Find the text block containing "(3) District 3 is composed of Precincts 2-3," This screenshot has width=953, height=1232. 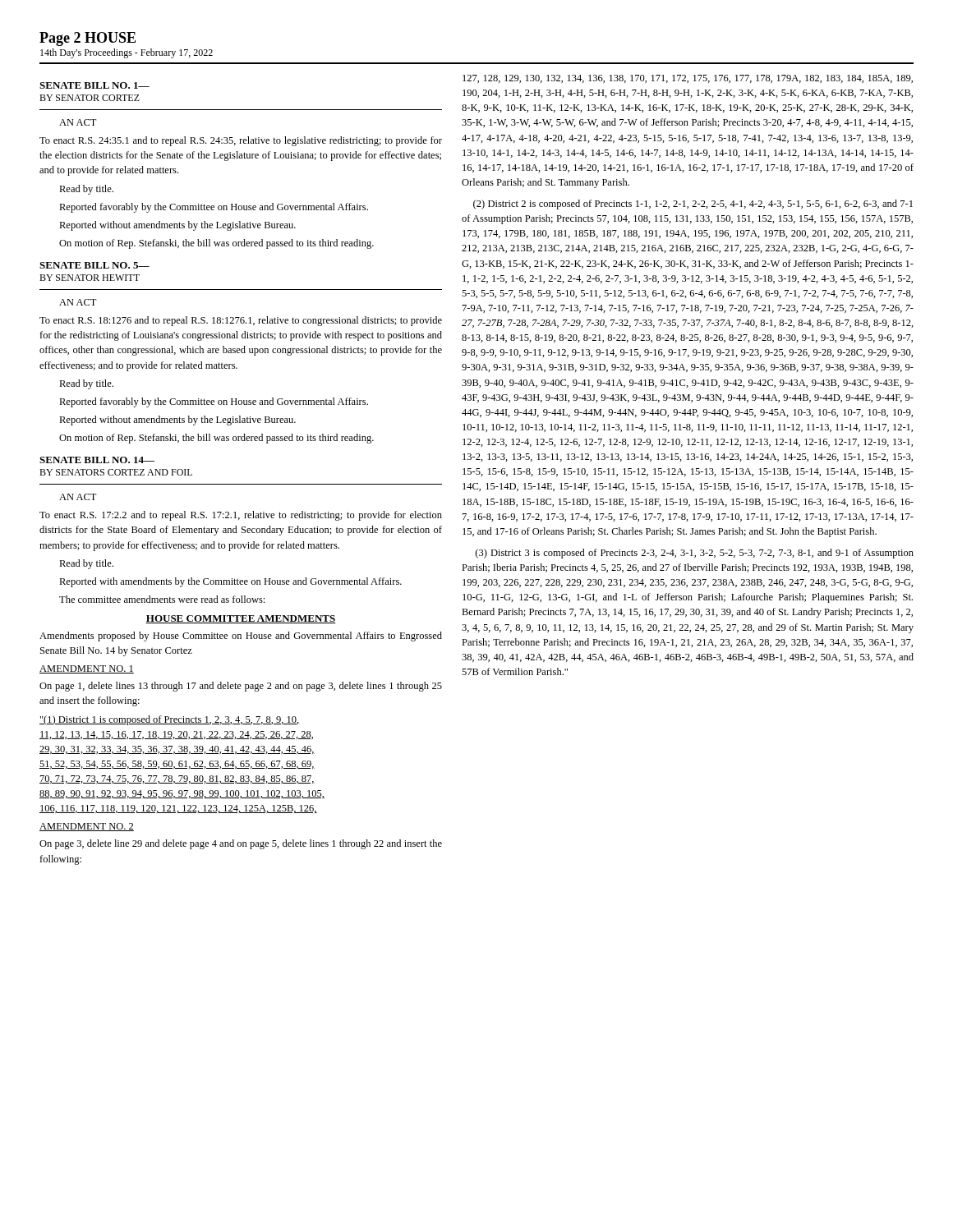[688, 612]
